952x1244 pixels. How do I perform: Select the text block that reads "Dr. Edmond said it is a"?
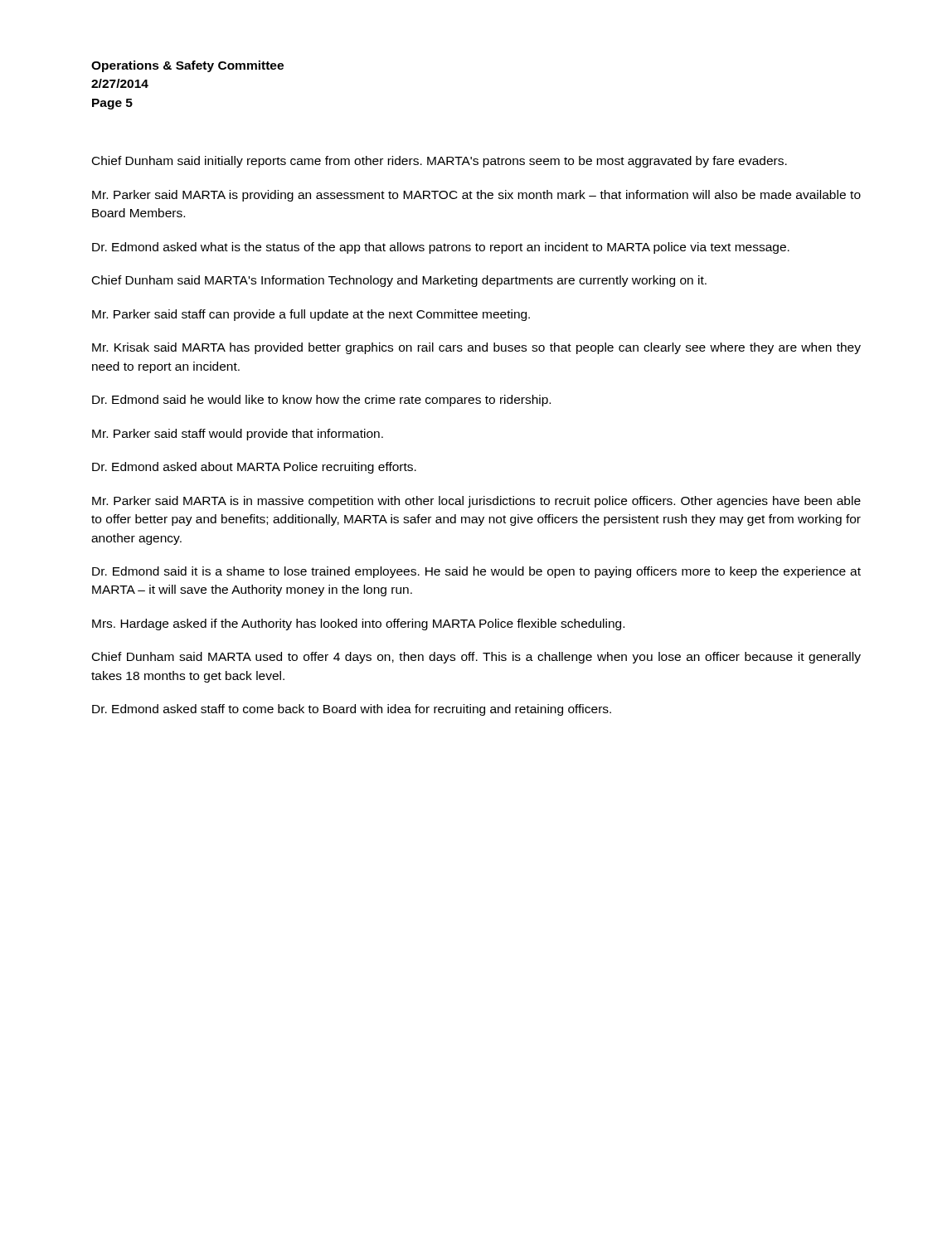point(476,580)
